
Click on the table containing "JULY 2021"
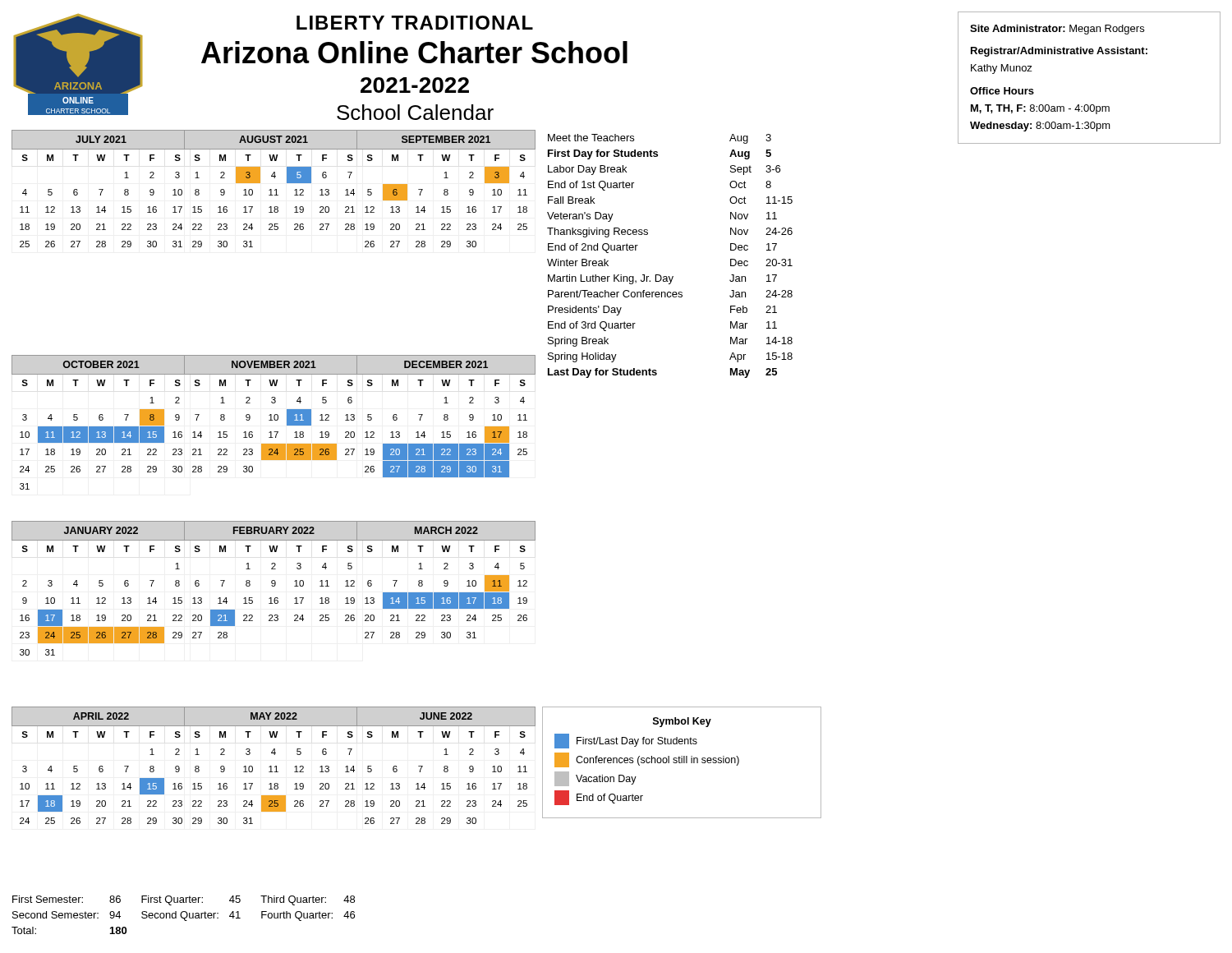pyautogui.click(x=101, y=191)
